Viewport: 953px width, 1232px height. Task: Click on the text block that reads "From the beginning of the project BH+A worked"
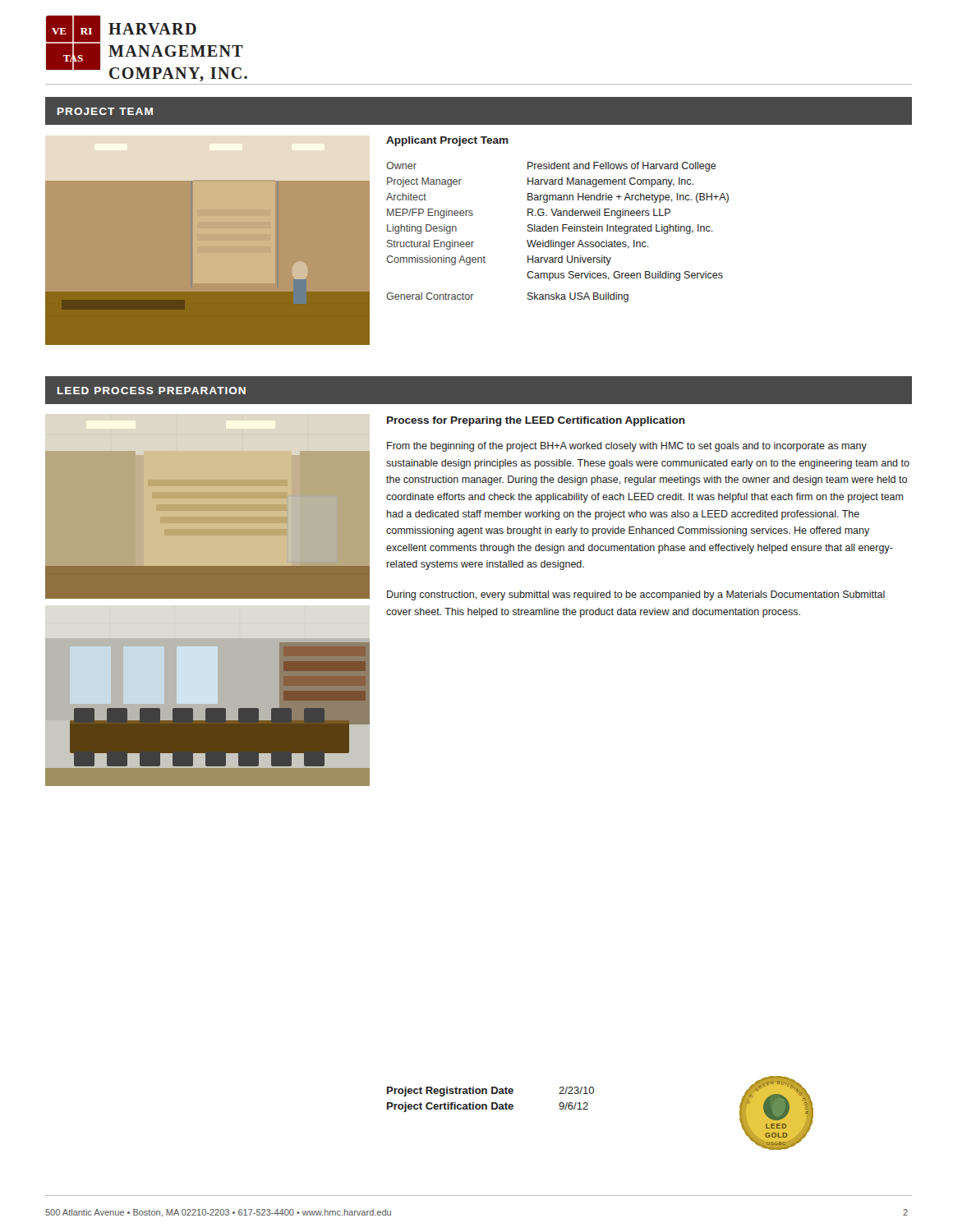point(648,505)
